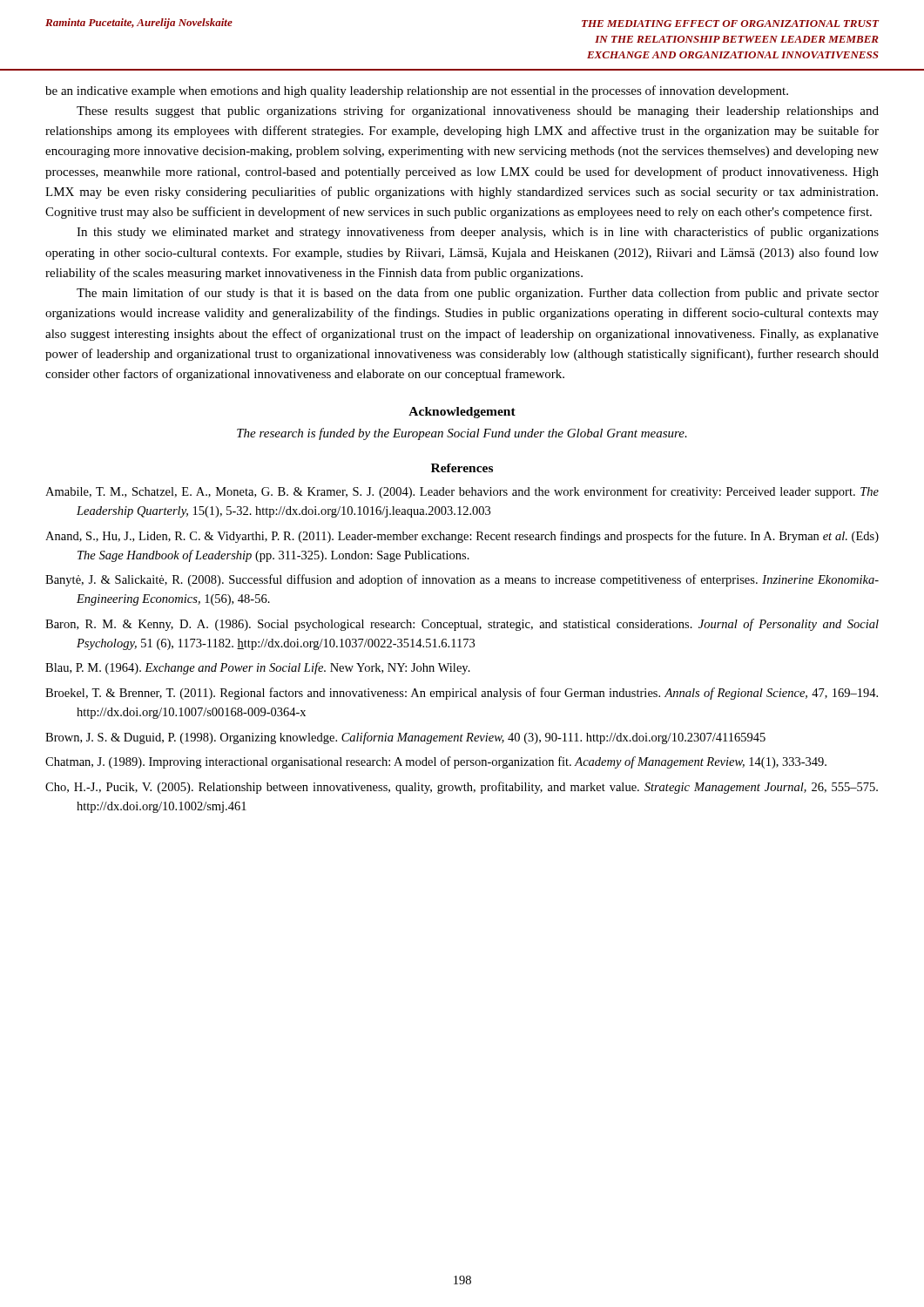Click on the passage starting "be an indicative example when emotions and high"
Screen dimensions: 1307x924
pos(462,233)
